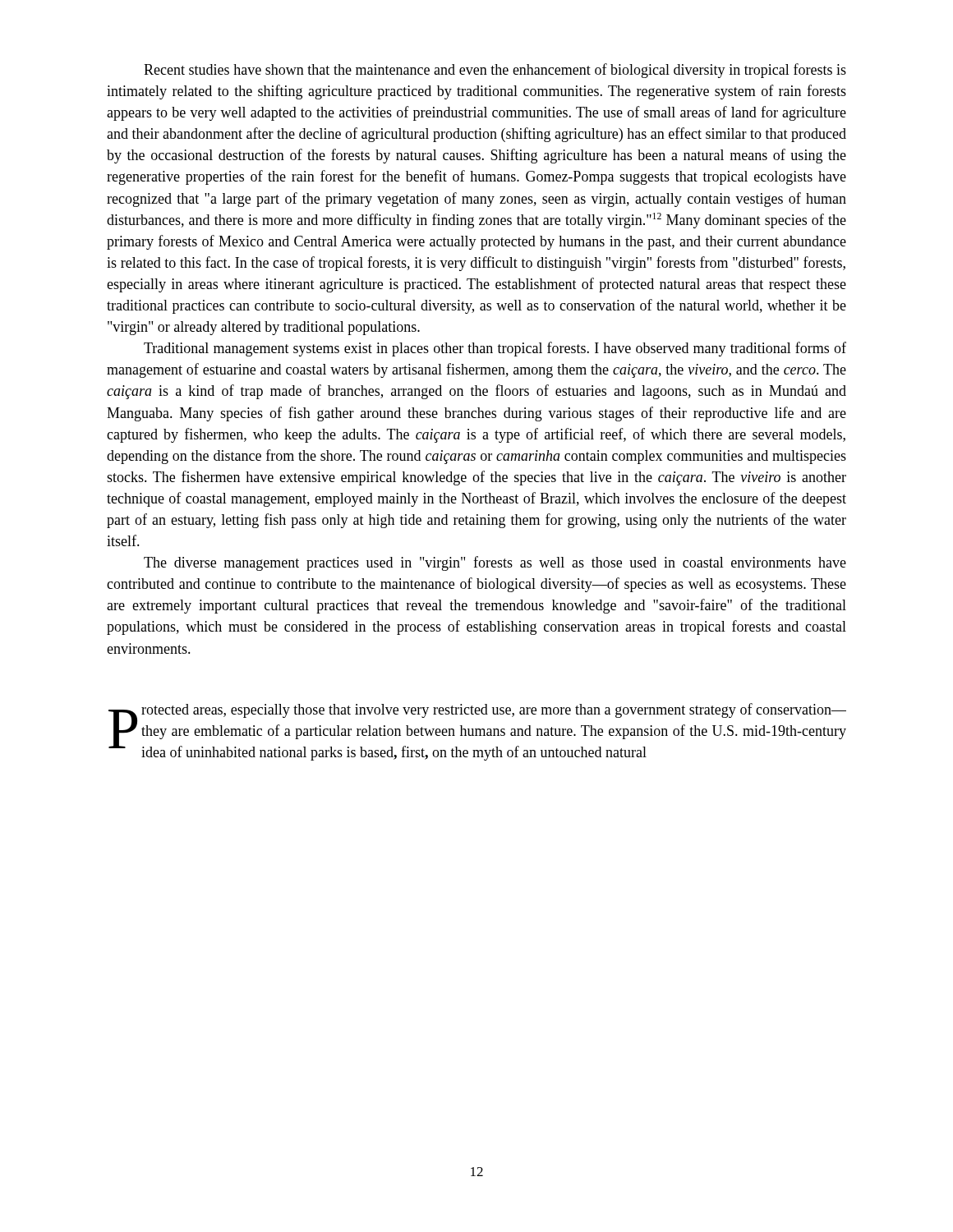Click on the text starting "Protected areas, especially those that involve very"
The width and height of the screenshot is (953, 1232).
(476, 731)
